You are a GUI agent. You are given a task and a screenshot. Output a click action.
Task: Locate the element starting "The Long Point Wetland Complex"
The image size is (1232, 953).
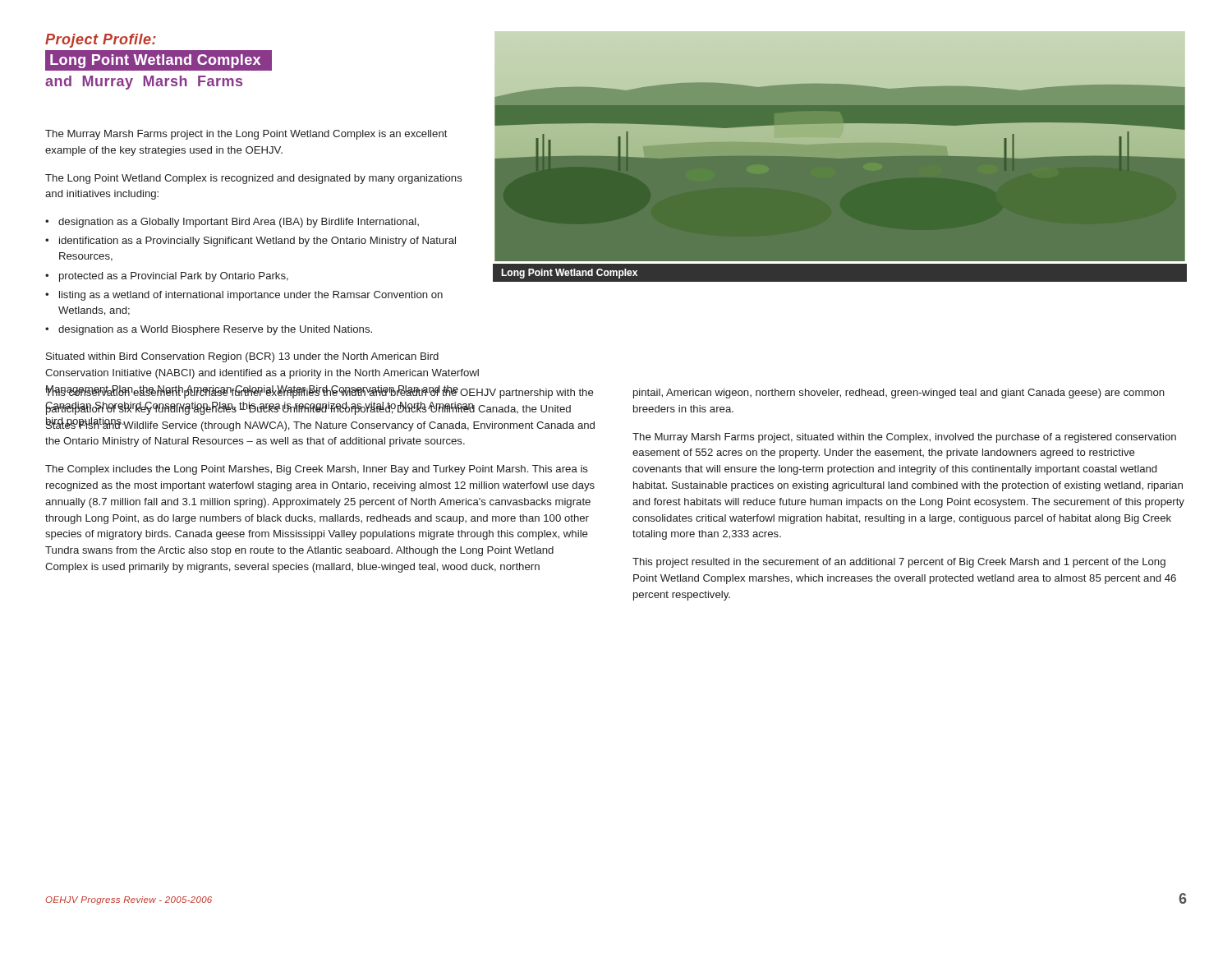coord(254,186)
